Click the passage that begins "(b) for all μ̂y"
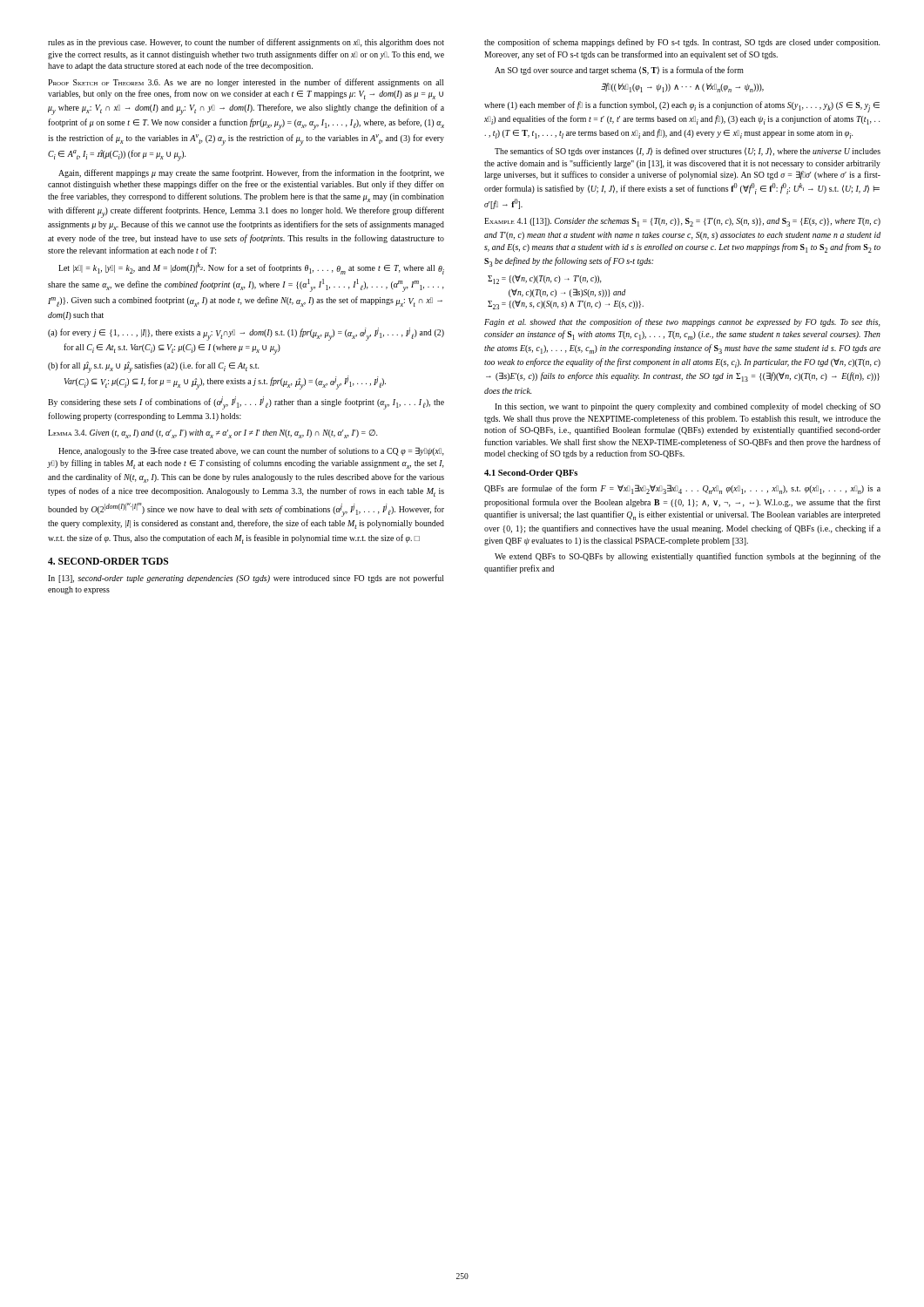 246,375
